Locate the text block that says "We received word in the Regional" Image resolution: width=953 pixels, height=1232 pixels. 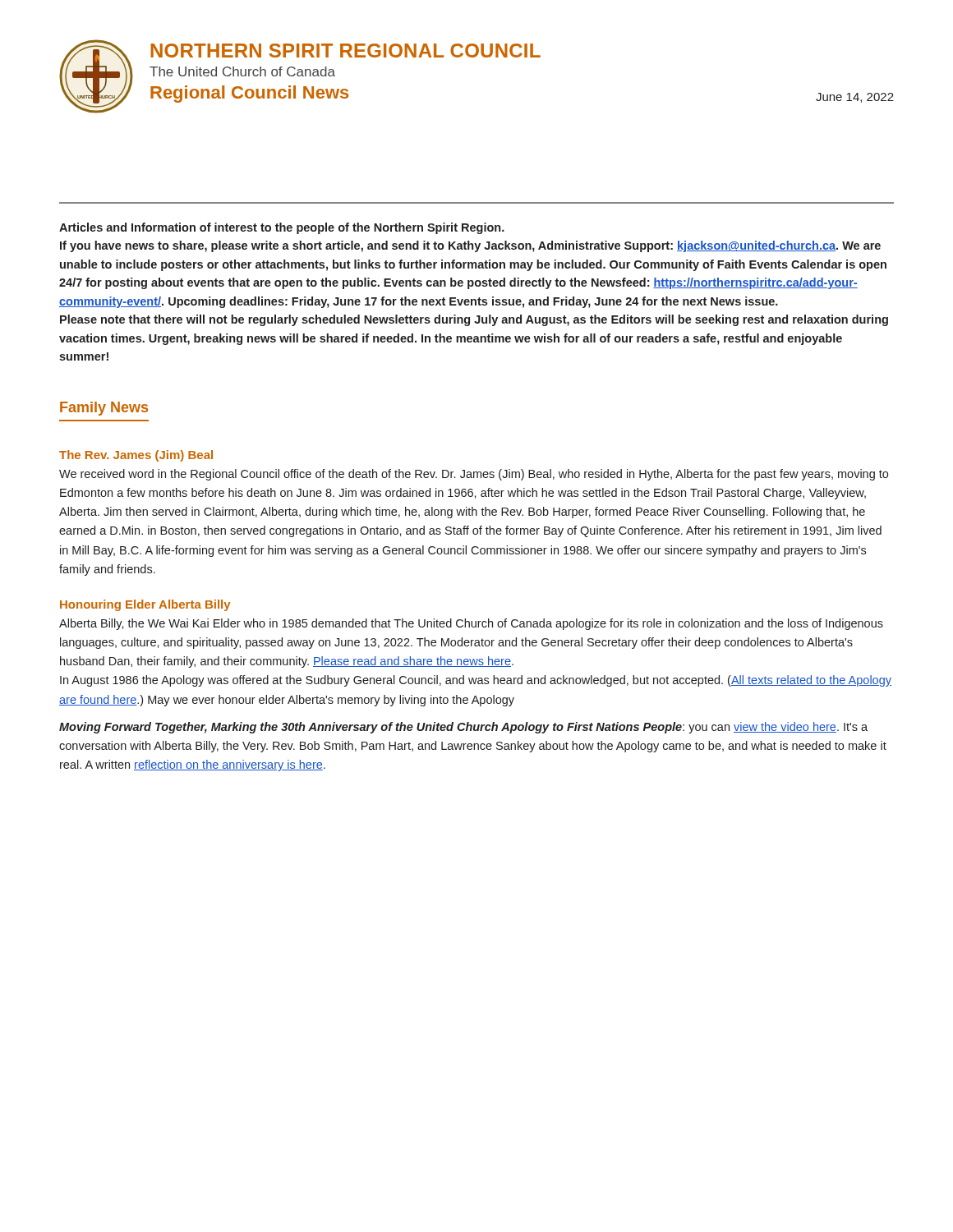tap(474, 521)
